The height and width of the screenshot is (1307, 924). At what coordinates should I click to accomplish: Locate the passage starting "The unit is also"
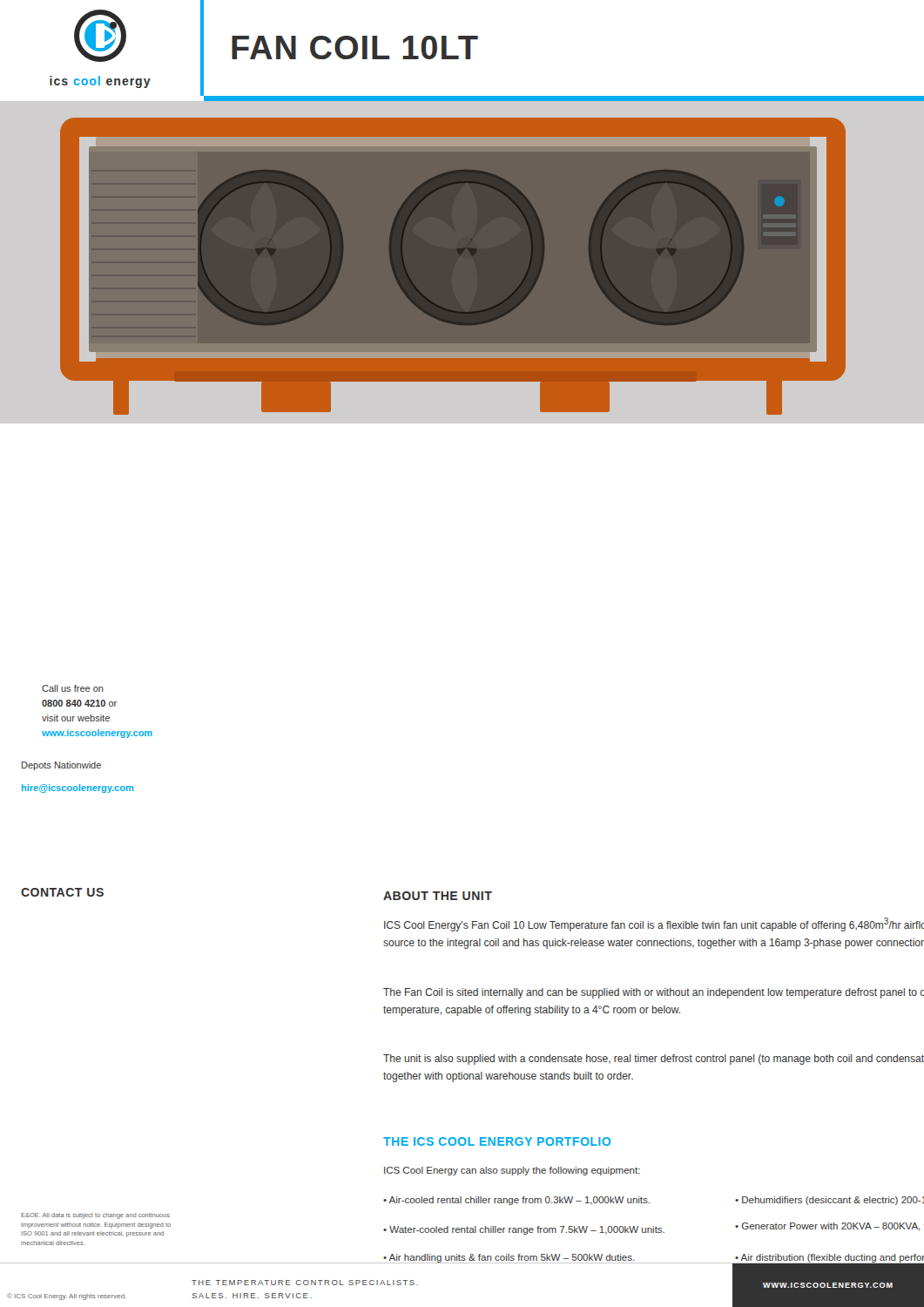click(654, 1067)
